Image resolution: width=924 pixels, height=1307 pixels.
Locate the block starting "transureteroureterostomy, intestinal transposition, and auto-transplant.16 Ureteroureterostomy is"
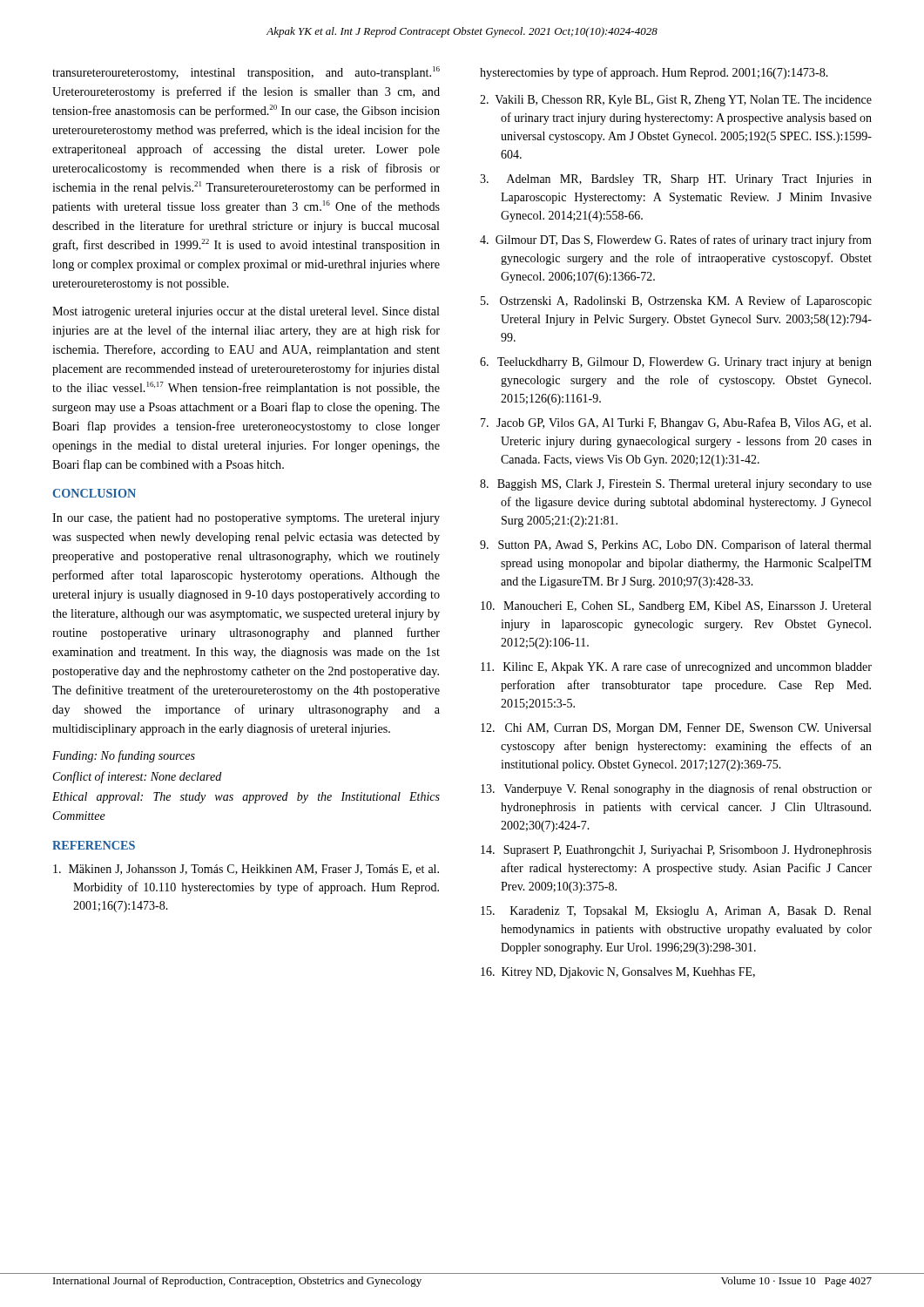click(246, 178)
